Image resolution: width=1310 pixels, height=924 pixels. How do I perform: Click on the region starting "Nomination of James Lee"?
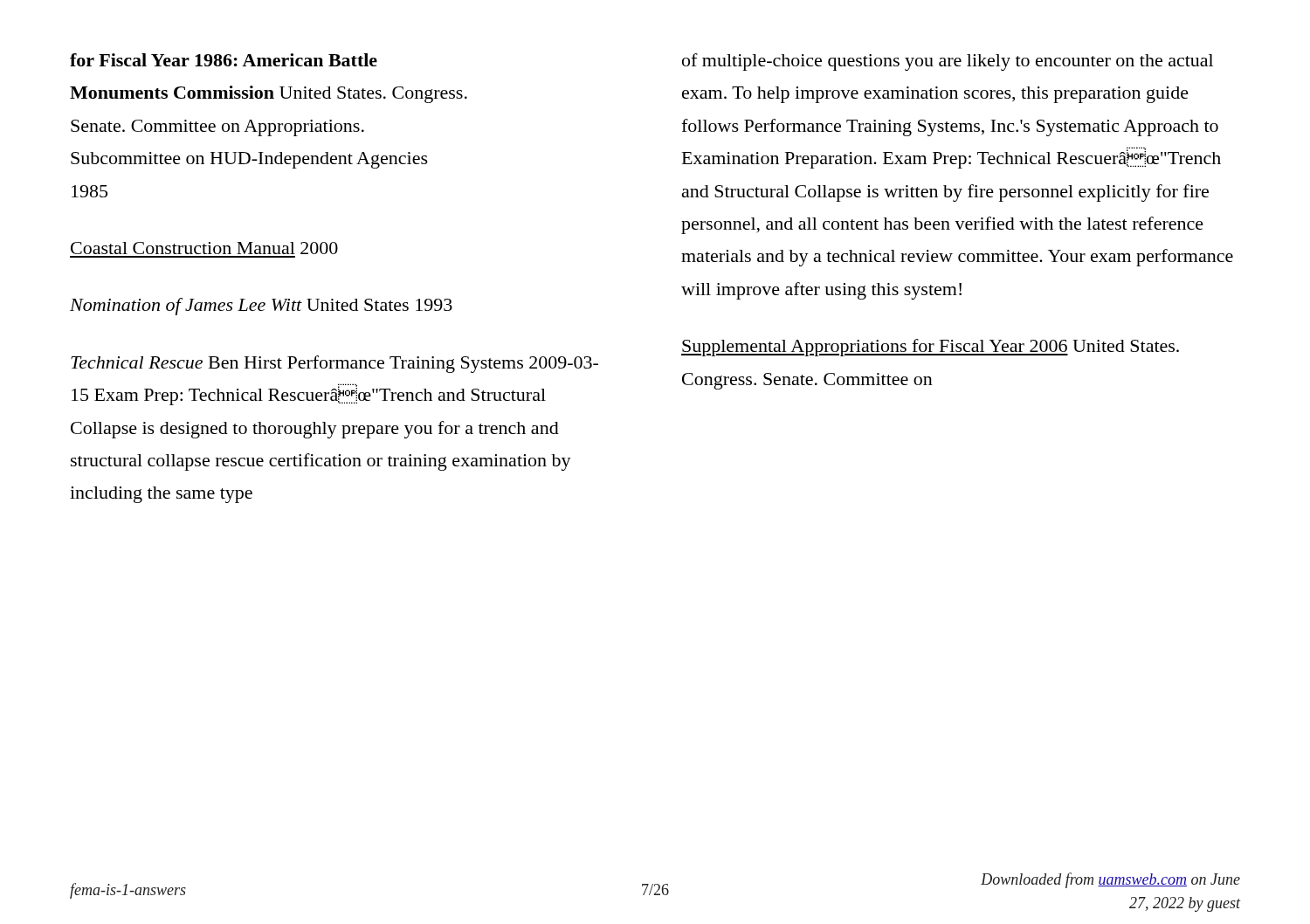[261, 305]
